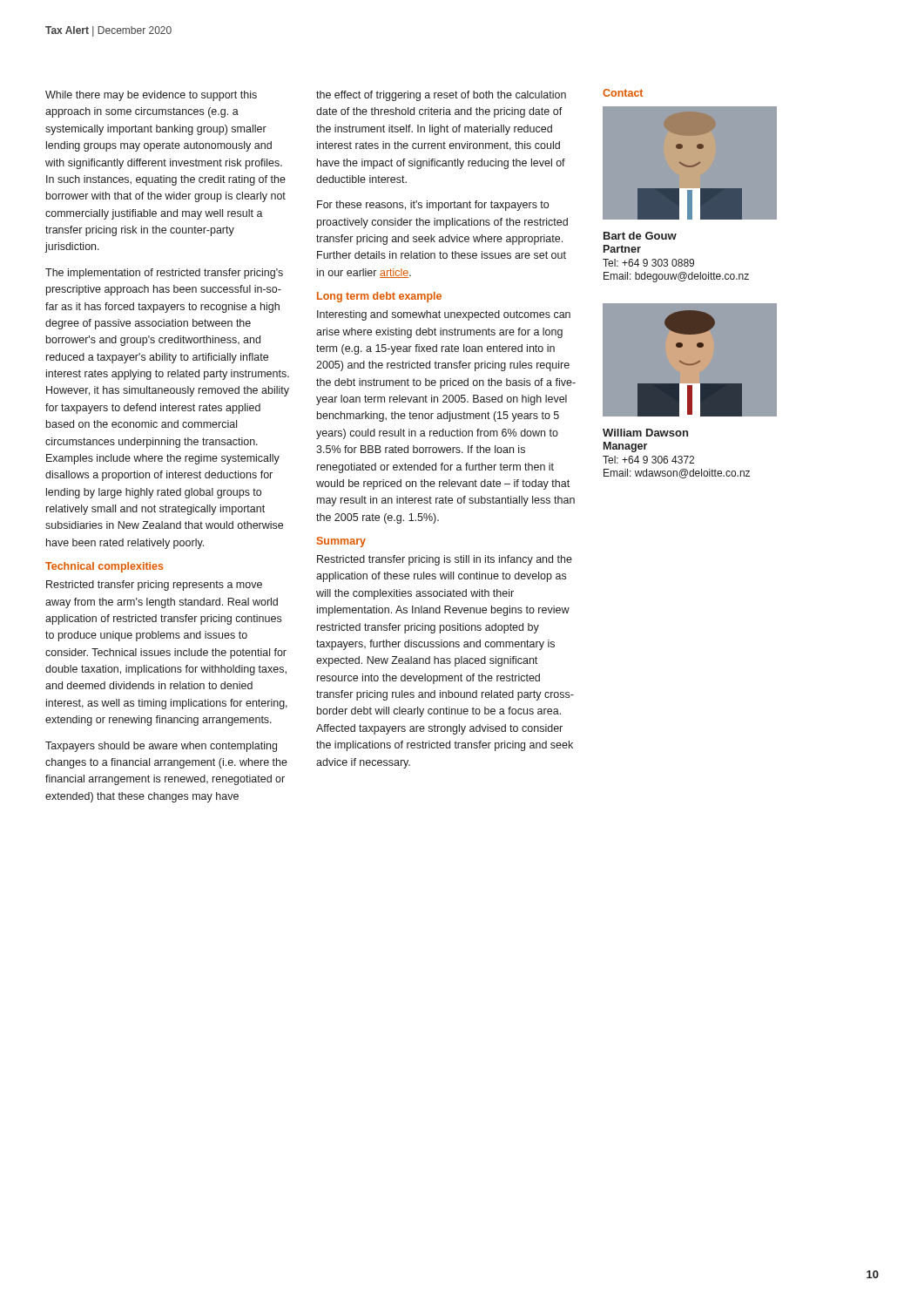Screen dimensions: 1307x924
Task: Select the text block that says "Bart de Gouw Partner Tel: +64"
Action: (x=640, y=236)
